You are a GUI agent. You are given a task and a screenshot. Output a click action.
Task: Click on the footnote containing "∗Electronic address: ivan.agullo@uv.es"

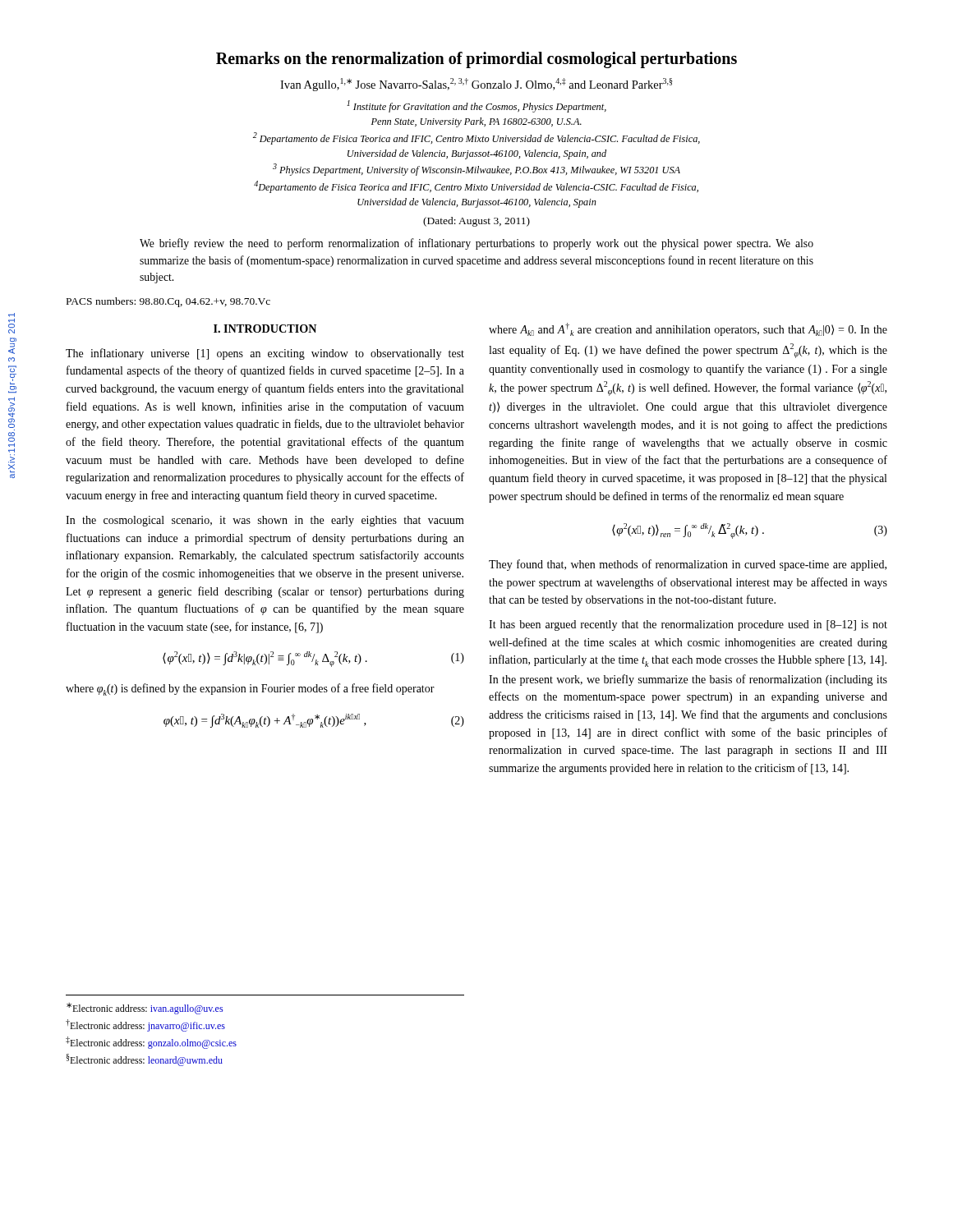[x=144, y=1007]
